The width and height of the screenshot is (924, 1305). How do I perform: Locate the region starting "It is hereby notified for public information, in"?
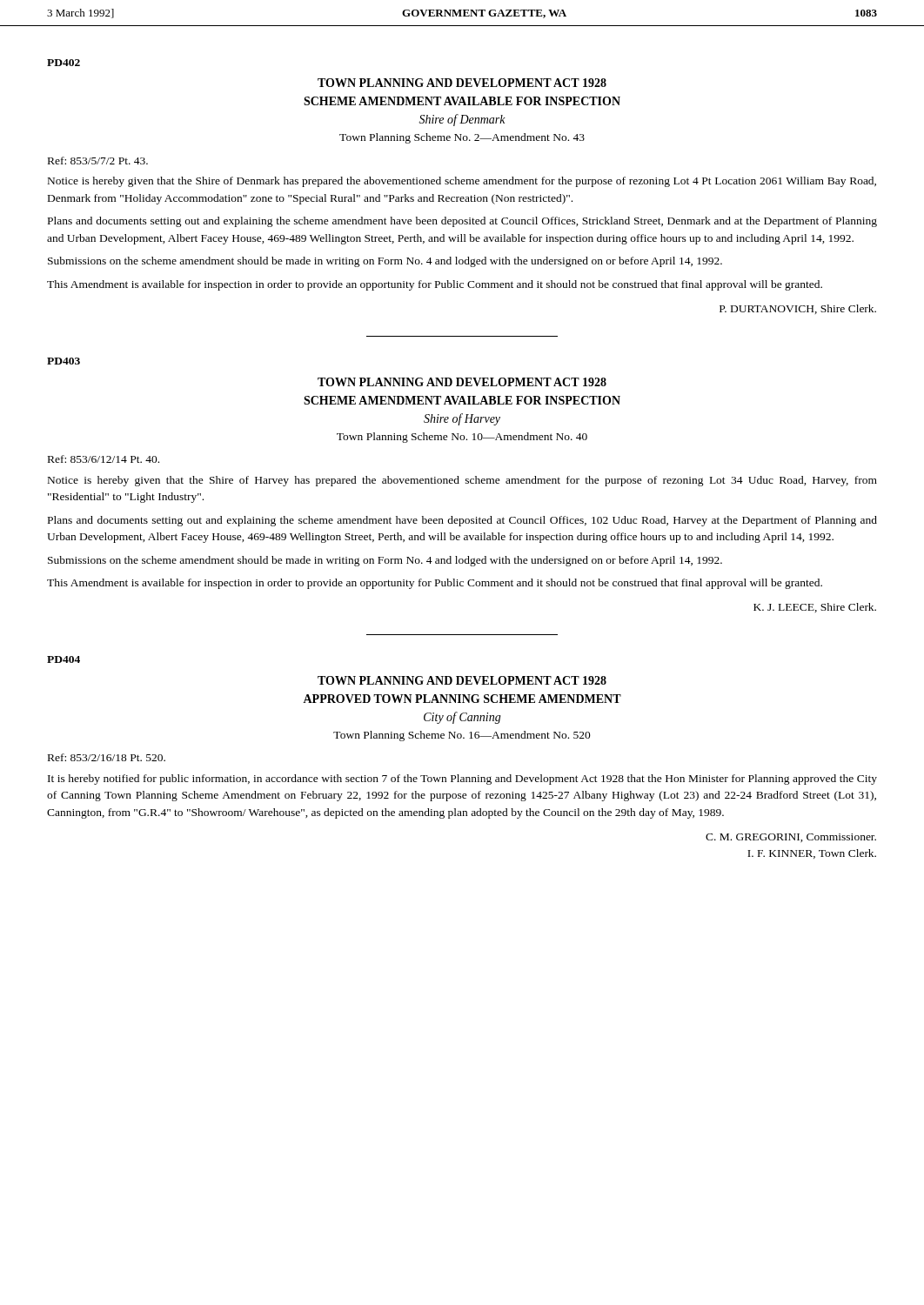(462, 795)
